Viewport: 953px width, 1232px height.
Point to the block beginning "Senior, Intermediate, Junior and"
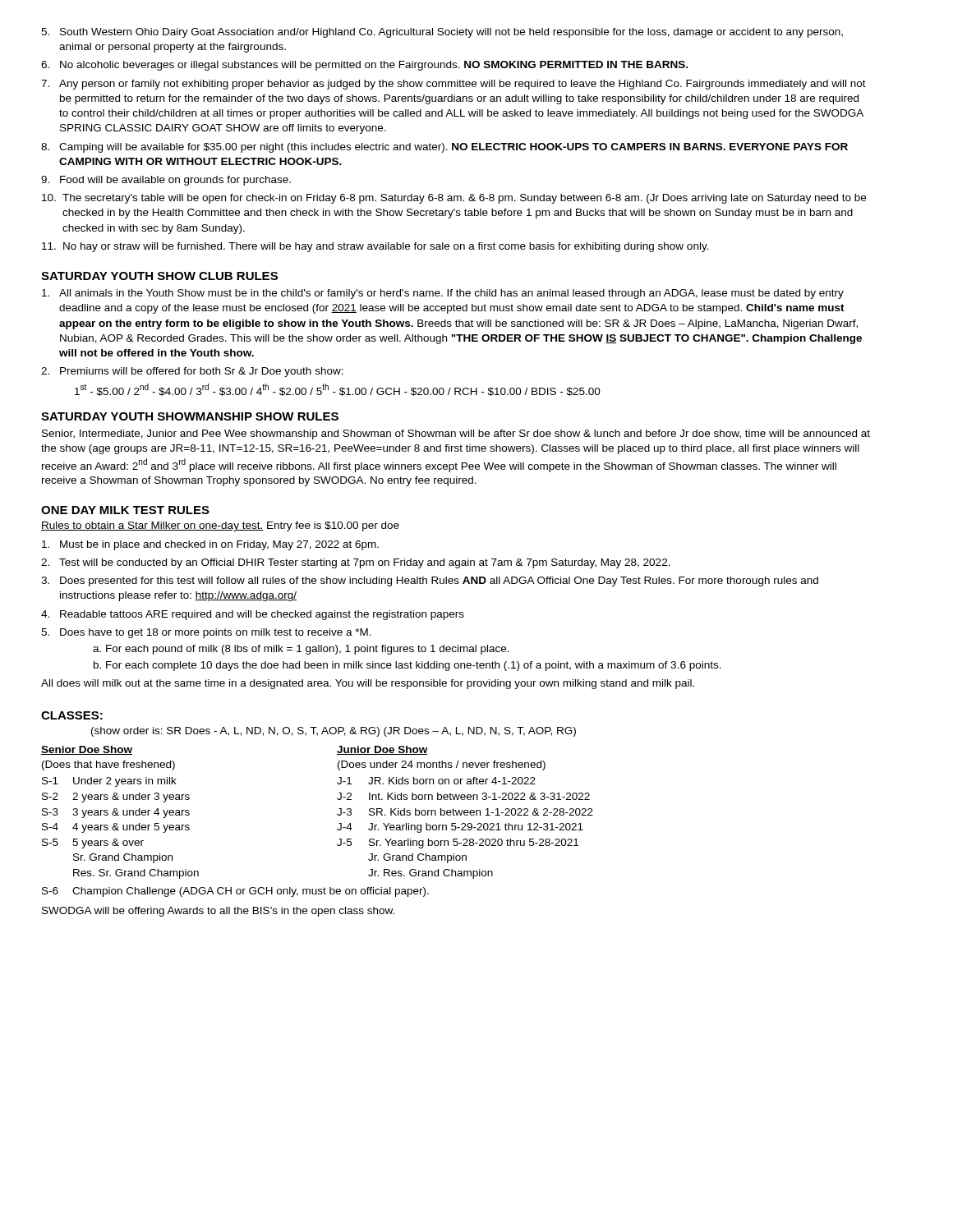pyautogui.click(x=456, y=457)
